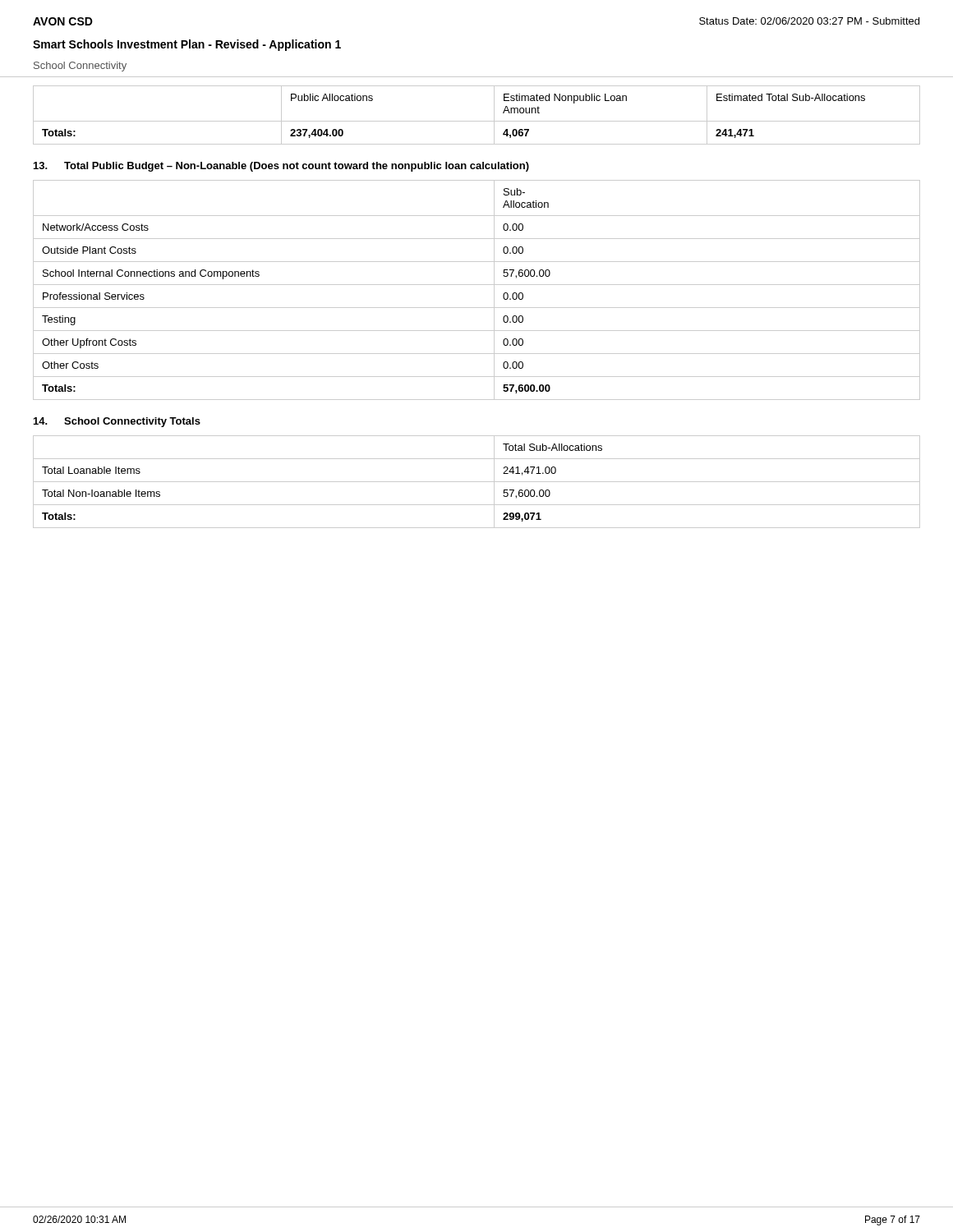Viewport: 953px width, 1232px height.
Task: Locate the element starting "13. Total Public Budget – Non-Loanable"
Action: tap(281, 165)
